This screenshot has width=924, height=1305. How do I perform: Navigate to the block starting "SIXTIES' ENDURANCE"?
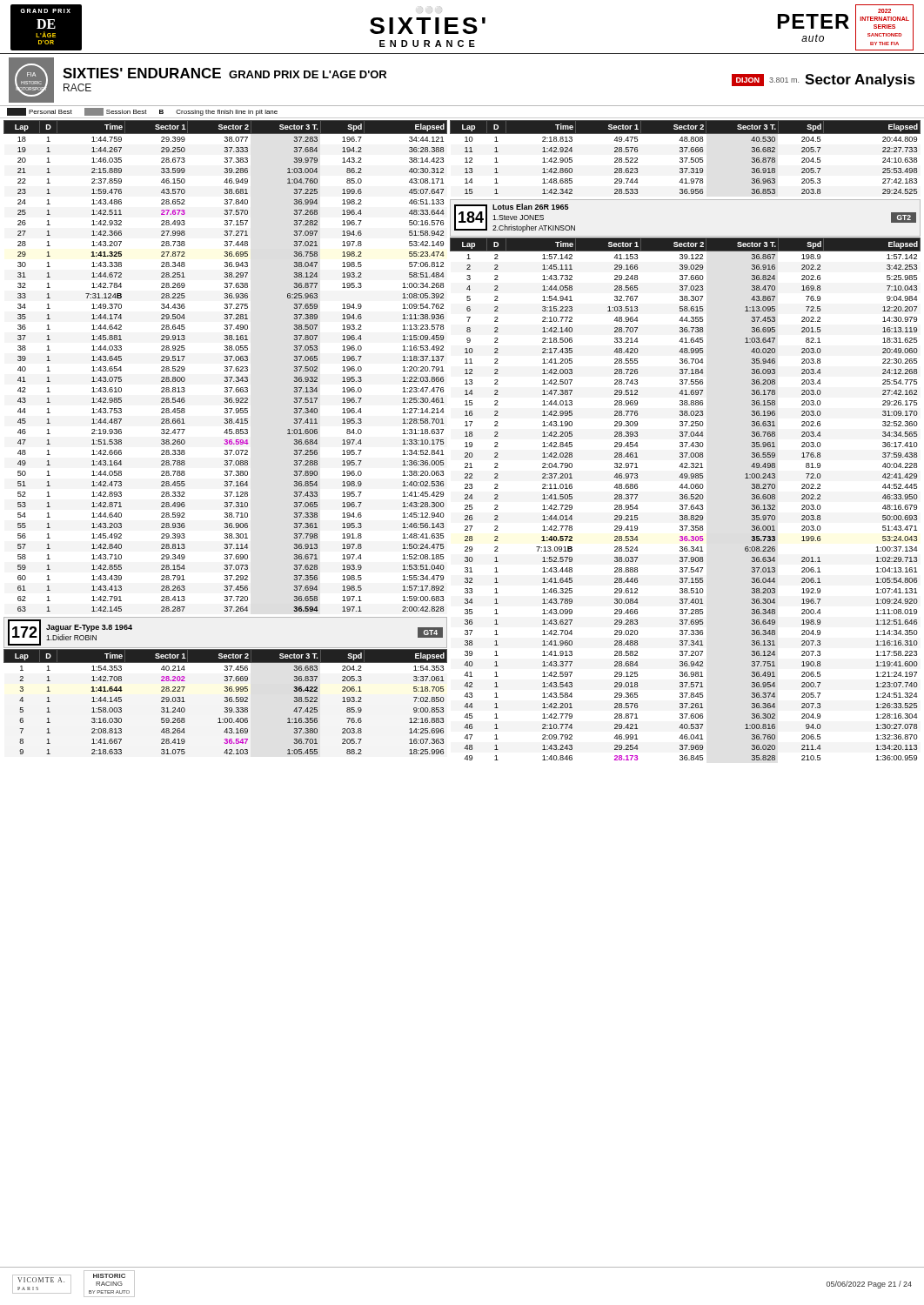[142, 74]
